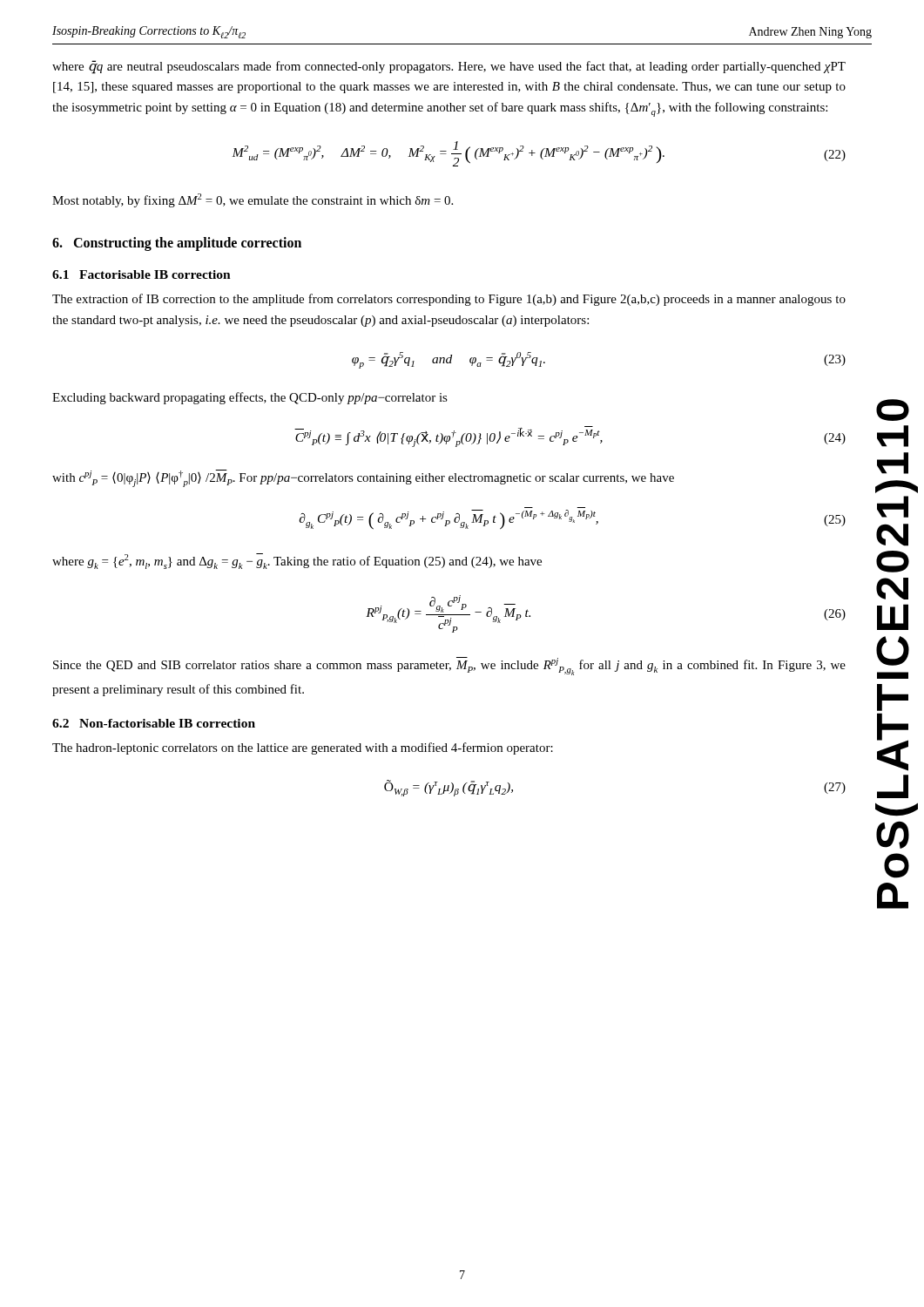This screenshot has height=1307, width=924.
Task: Click on the text block starting "φp = q̄2γ5q1 and φa ="
Action: click(392, 361)
